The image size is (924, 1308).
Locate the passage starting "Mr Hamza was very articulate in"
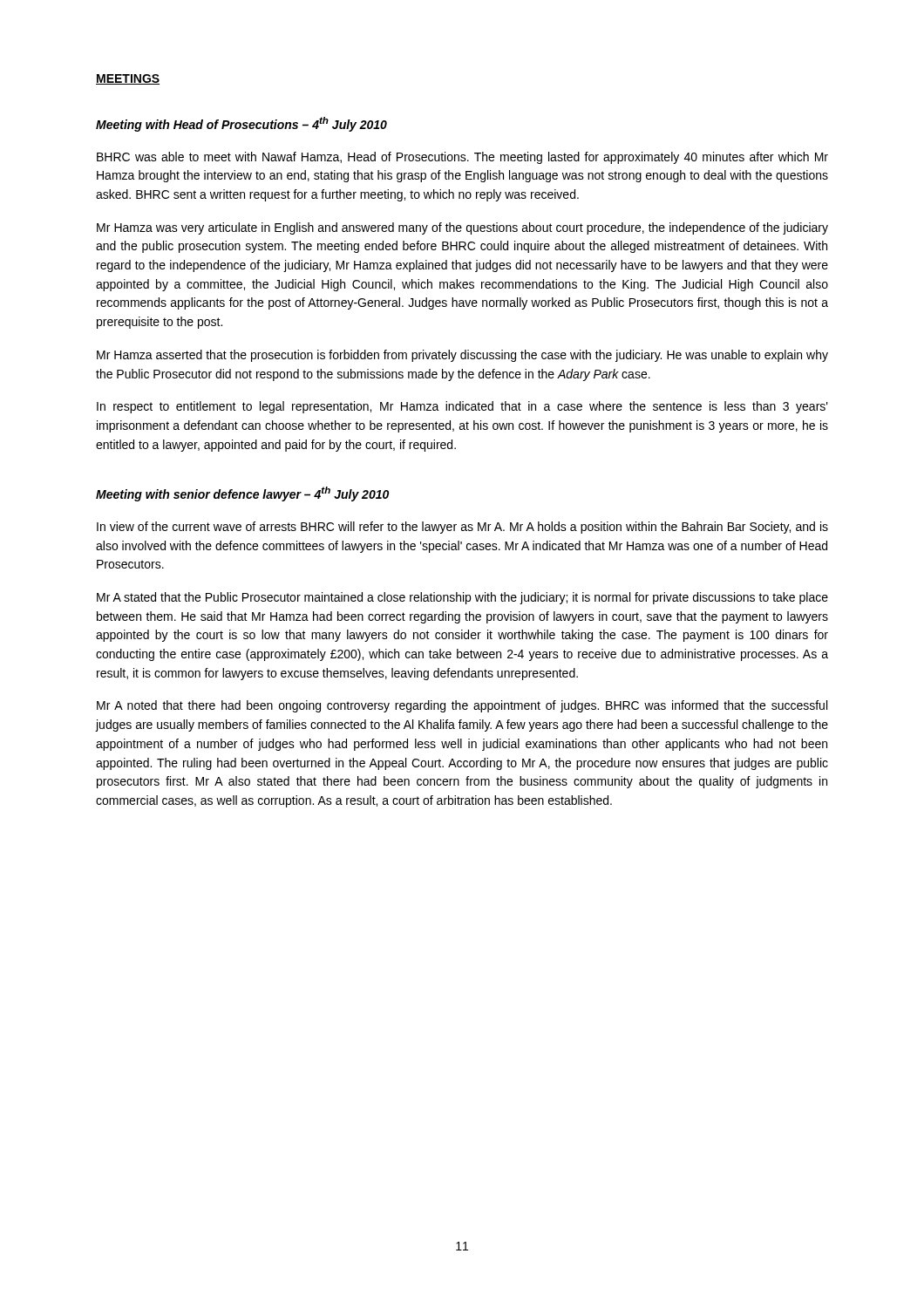(x=462, y=275)
